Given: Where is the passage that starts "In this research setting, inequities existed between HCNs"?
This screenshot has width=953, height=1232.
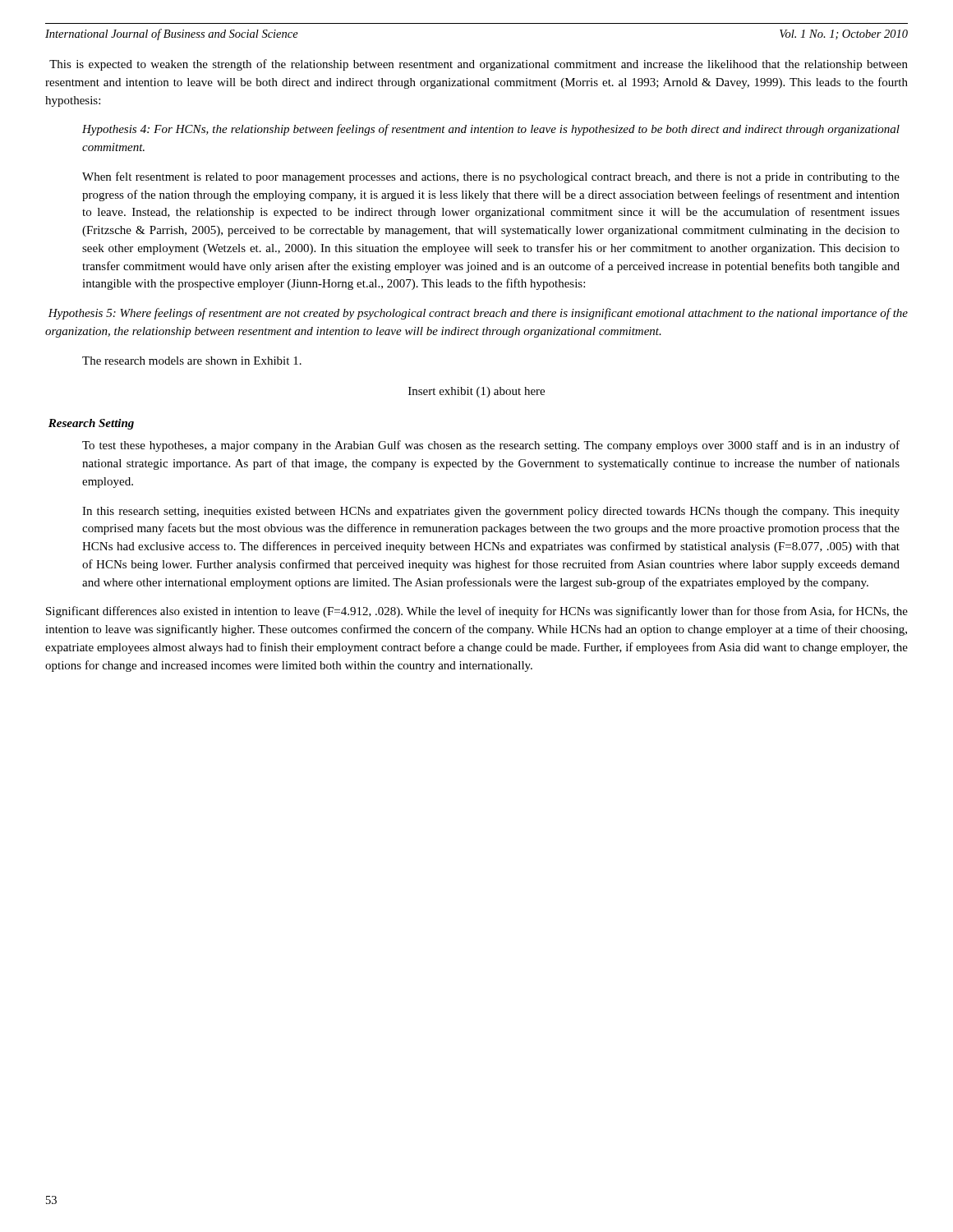Looking at the screenshot, I should pyautogui.click(x=491, y=546).
